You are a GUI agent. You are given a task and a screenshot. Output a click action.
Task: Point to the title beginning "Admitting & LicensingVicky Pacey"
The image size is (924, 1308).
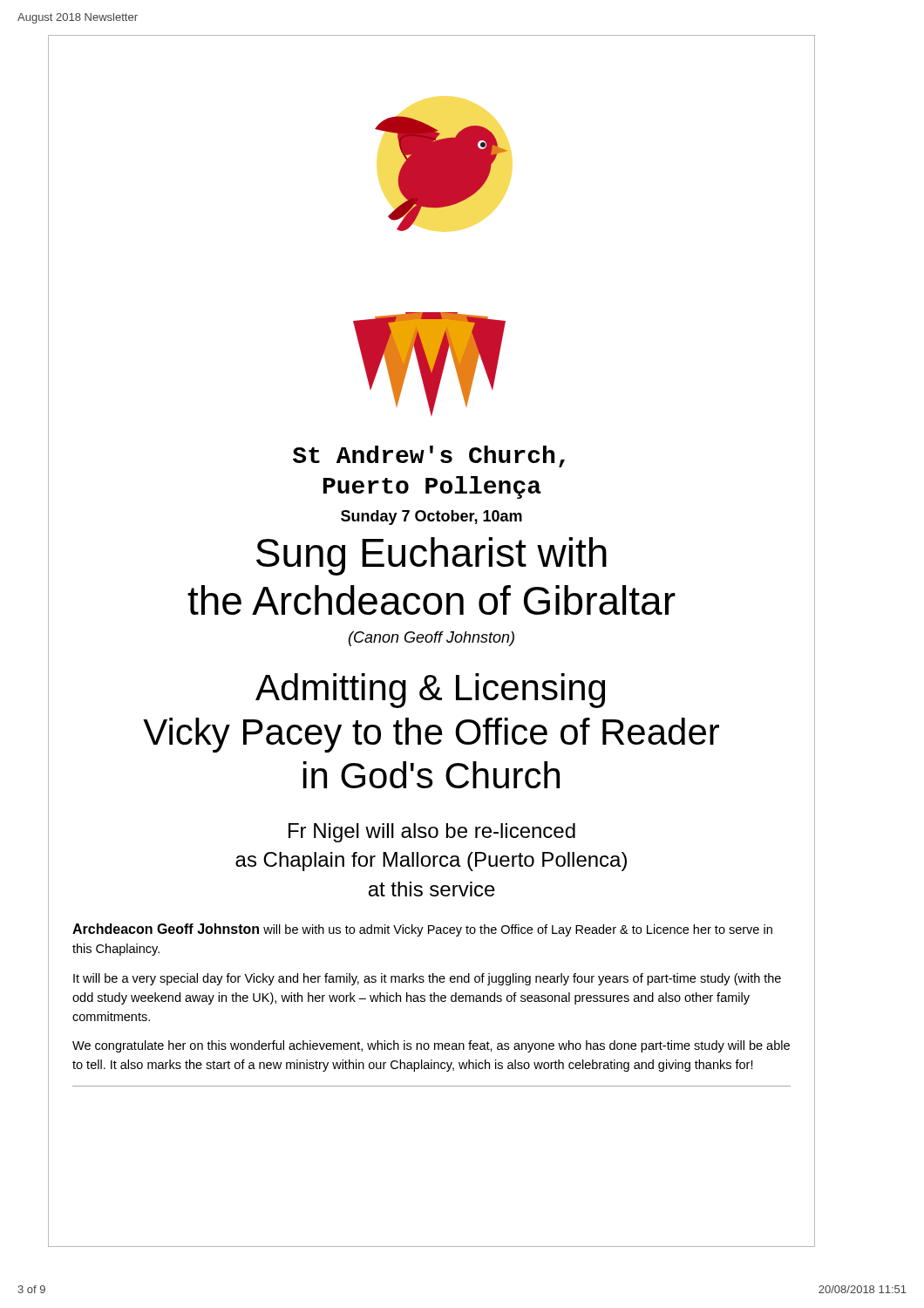coord(432,732)
